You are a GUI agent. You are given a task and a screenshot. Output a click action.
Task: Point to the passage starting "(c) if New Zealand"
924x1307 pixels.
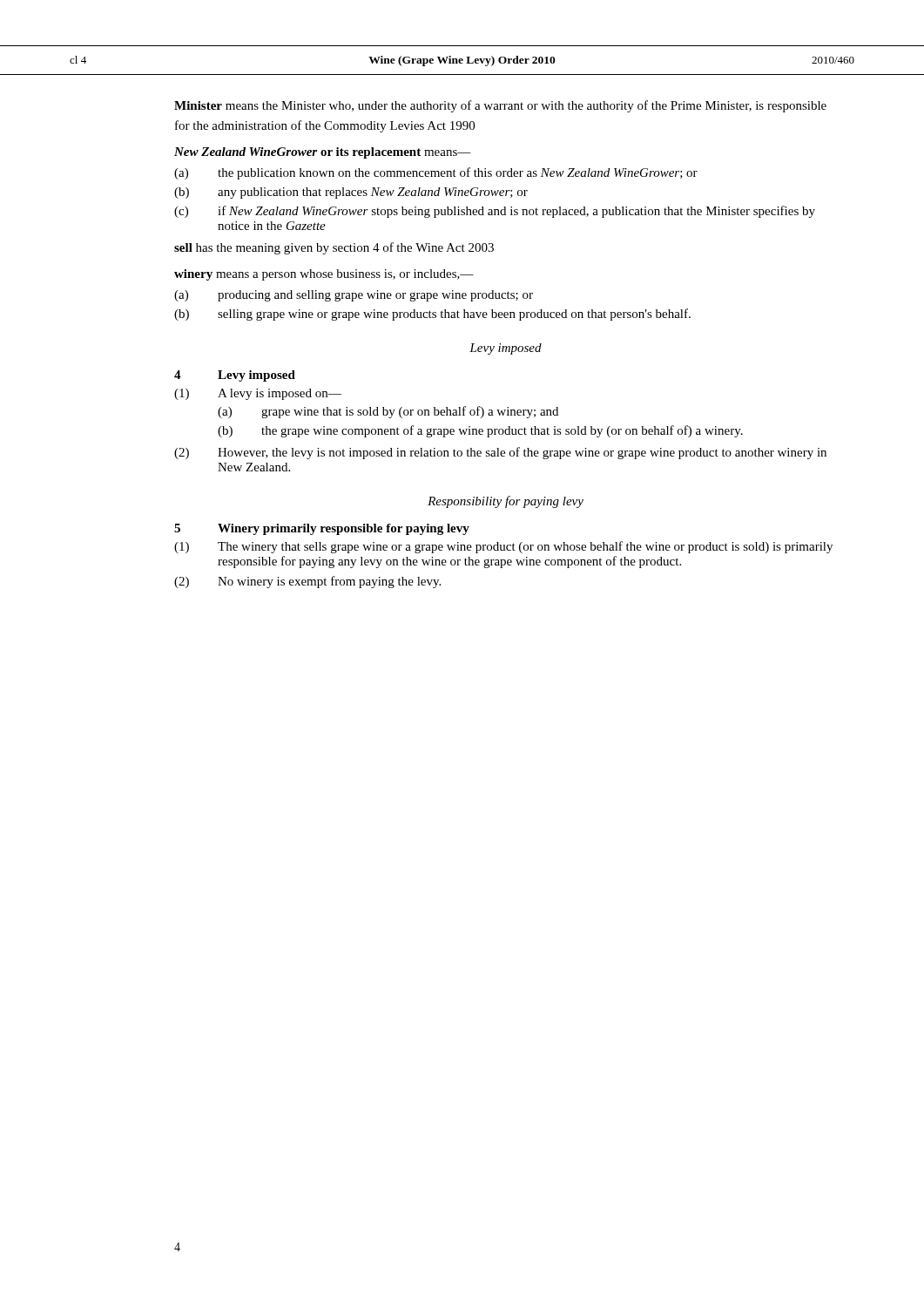pos(506,218)
